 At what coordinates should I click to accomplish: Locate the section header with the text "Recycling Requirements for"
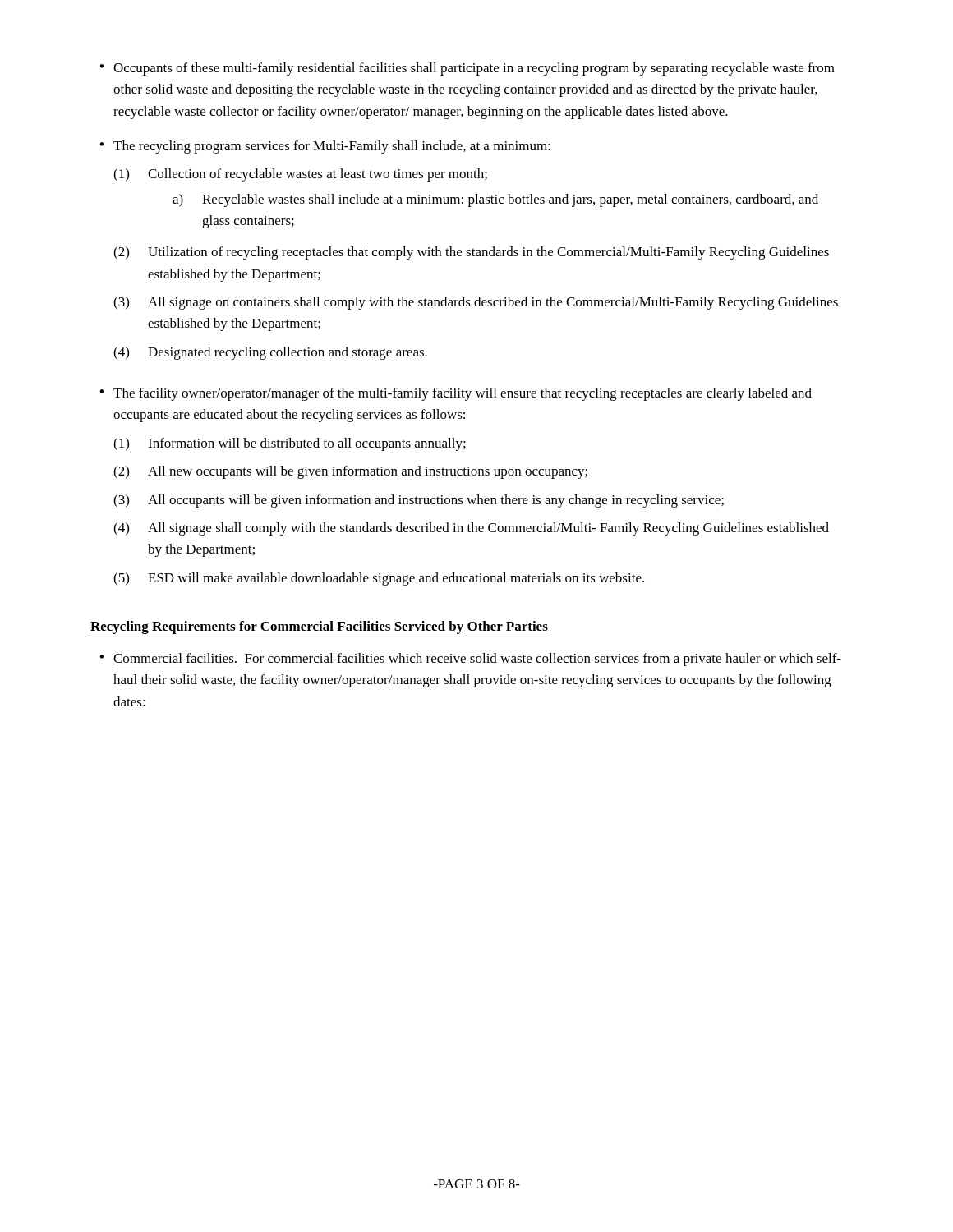(x=319, y=626)
